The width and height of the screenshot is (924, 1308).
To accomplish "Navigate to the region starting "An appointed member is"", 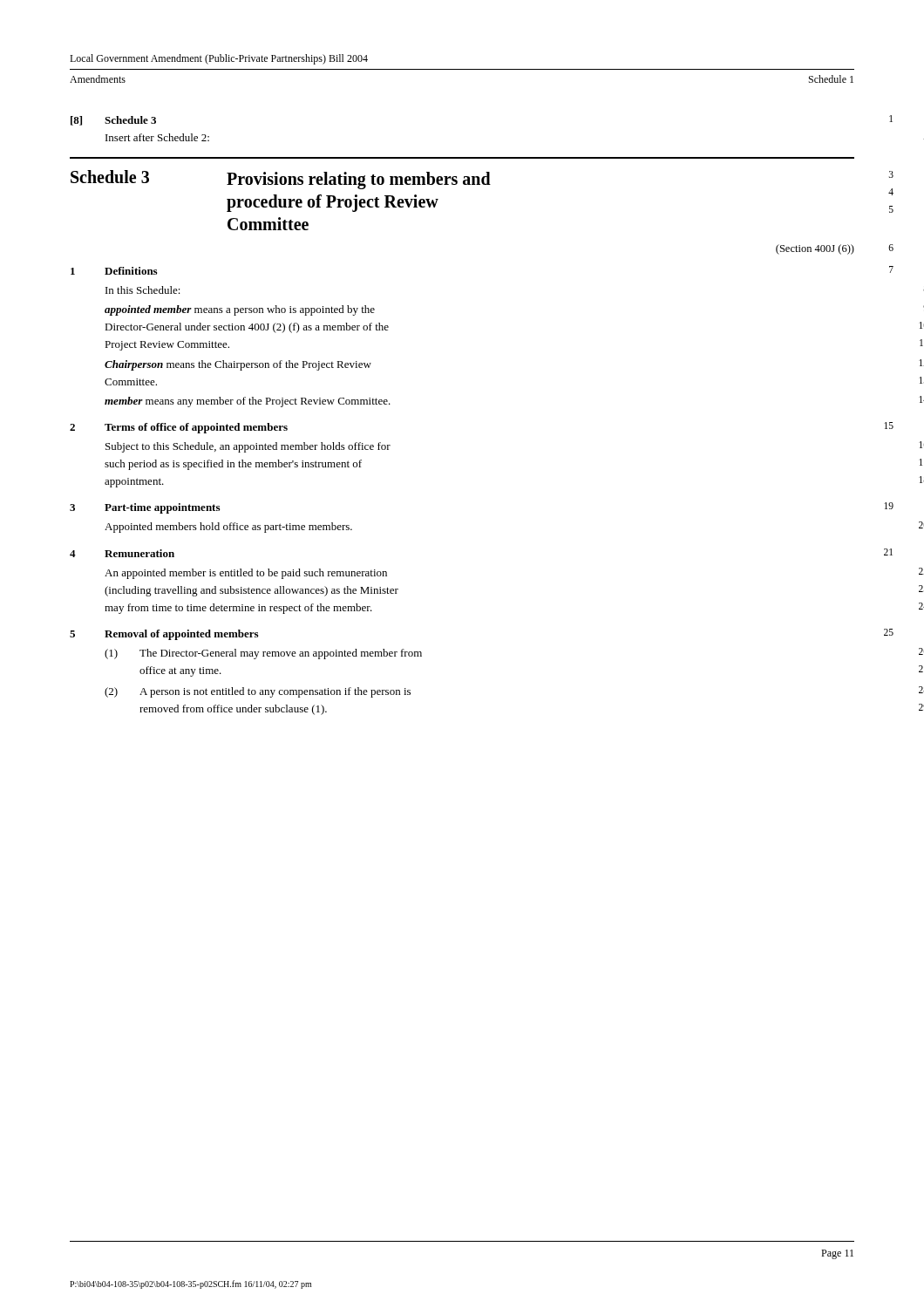I will coord(246,574).
